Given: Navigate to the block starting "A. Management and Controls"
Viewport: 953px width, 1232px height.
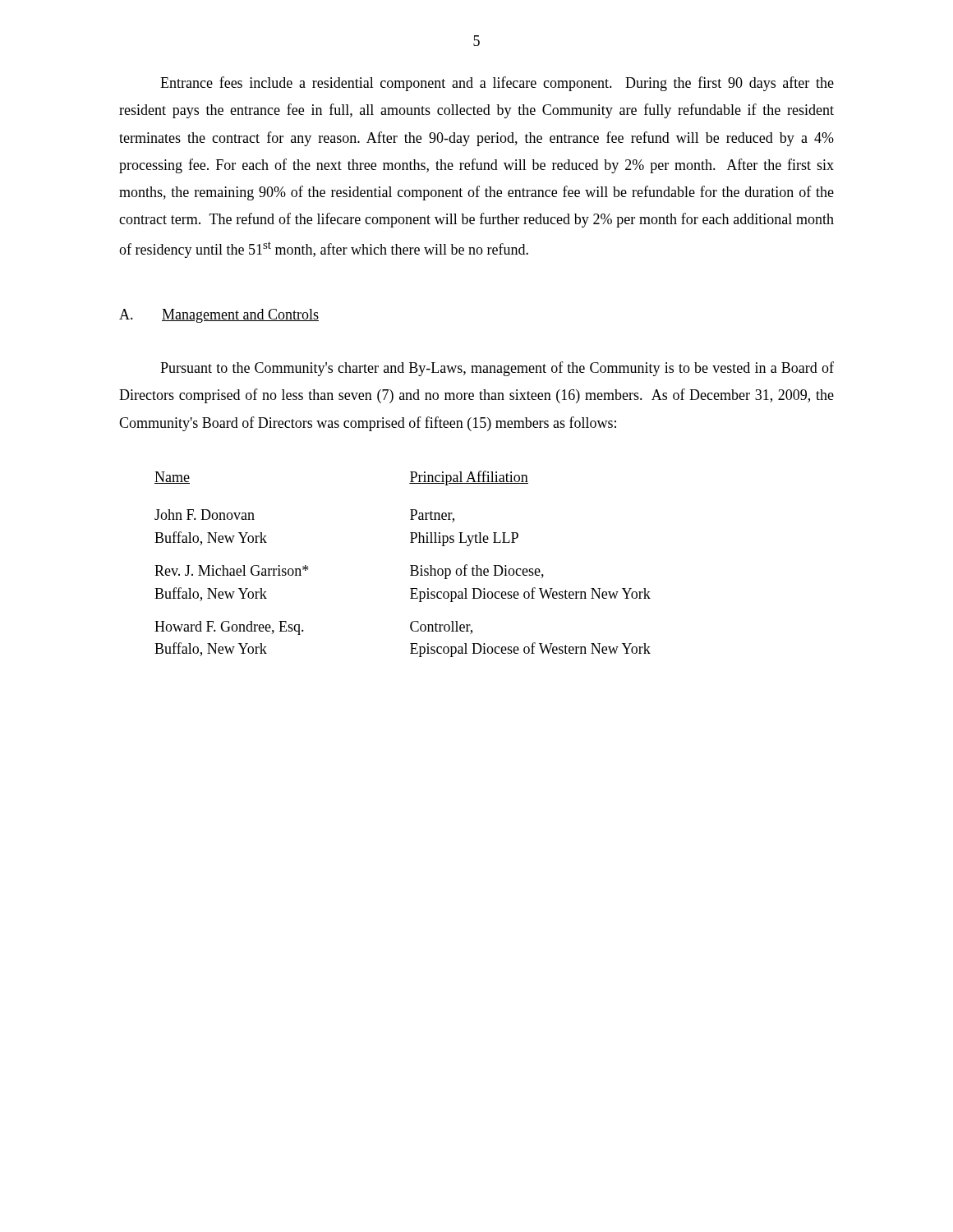Looking at the screenshot, I should coord(219,315).
